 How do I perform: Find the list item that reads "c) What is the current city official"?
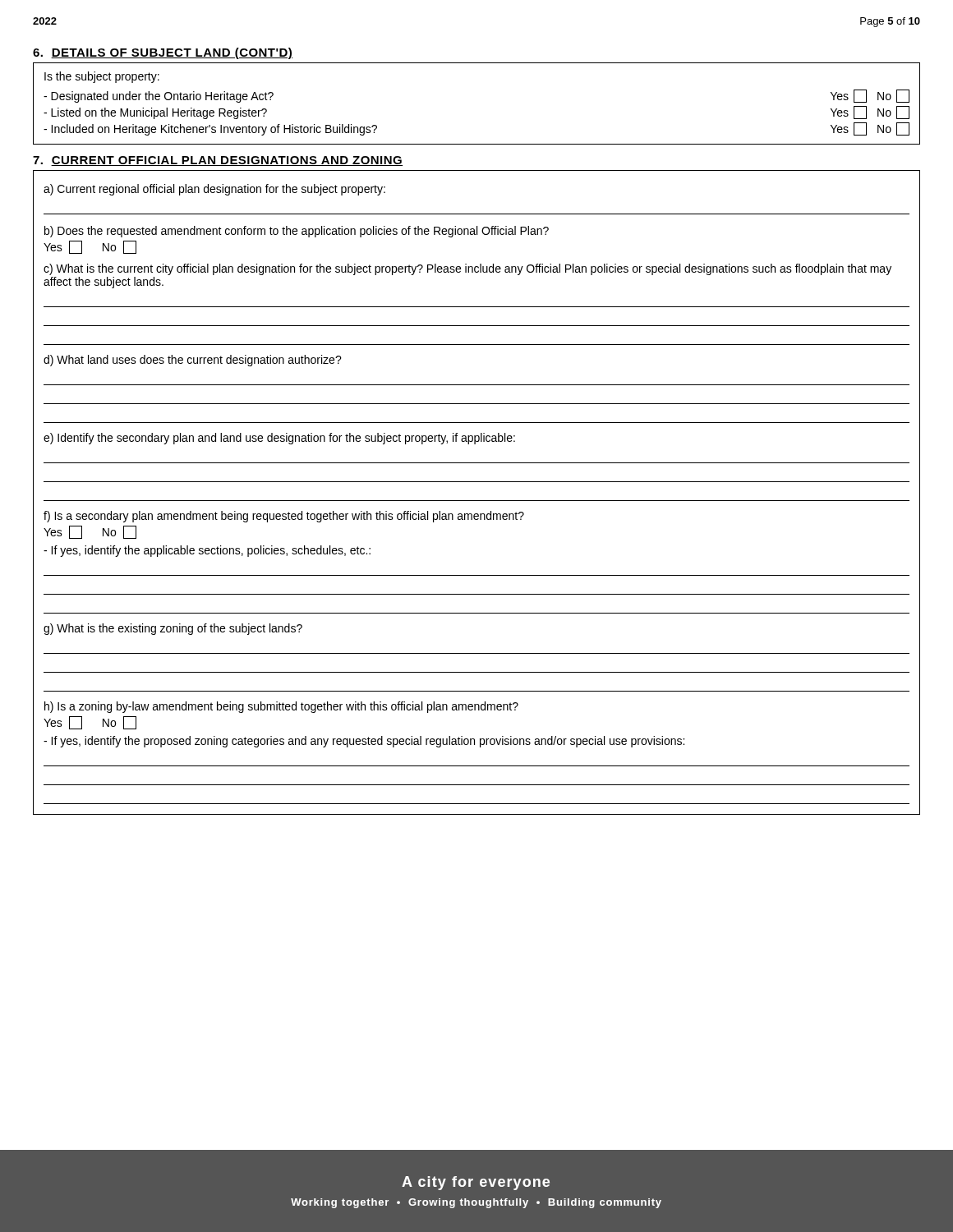[476, 304]
